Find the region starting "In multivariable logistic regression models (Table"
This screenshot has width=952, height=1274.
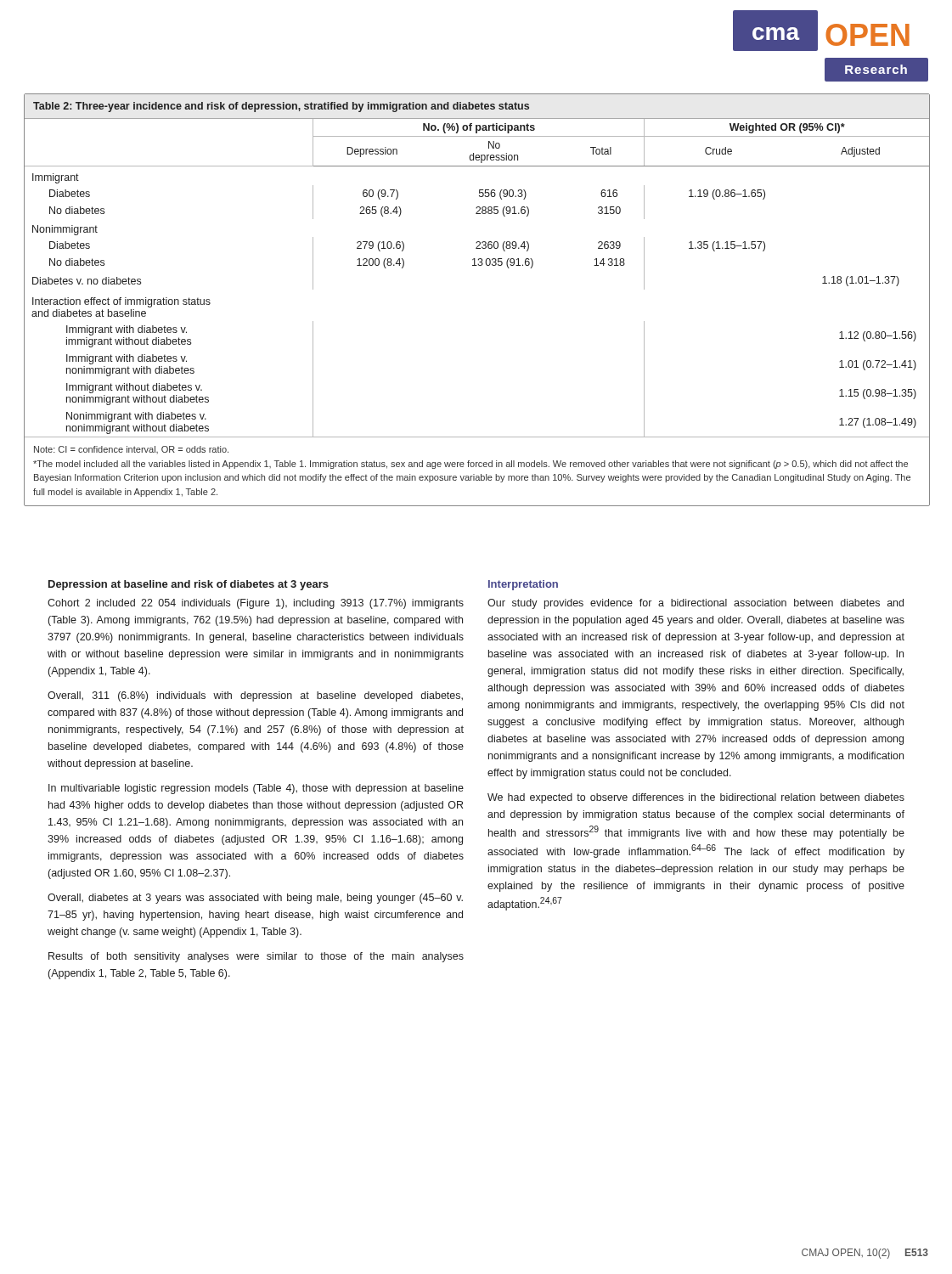(256, 831)
